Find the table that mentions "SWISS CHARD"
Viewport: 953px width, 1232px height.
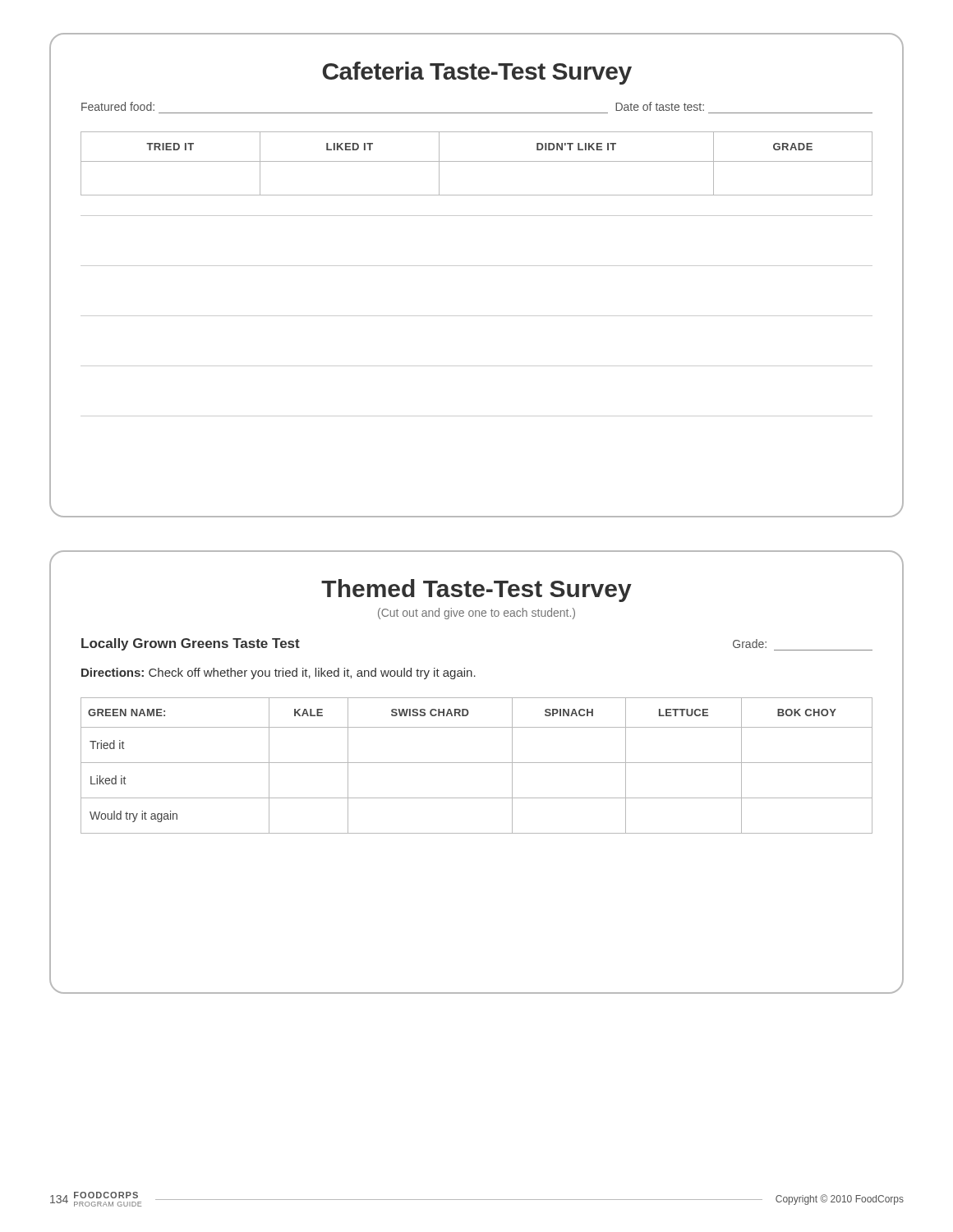476,766
